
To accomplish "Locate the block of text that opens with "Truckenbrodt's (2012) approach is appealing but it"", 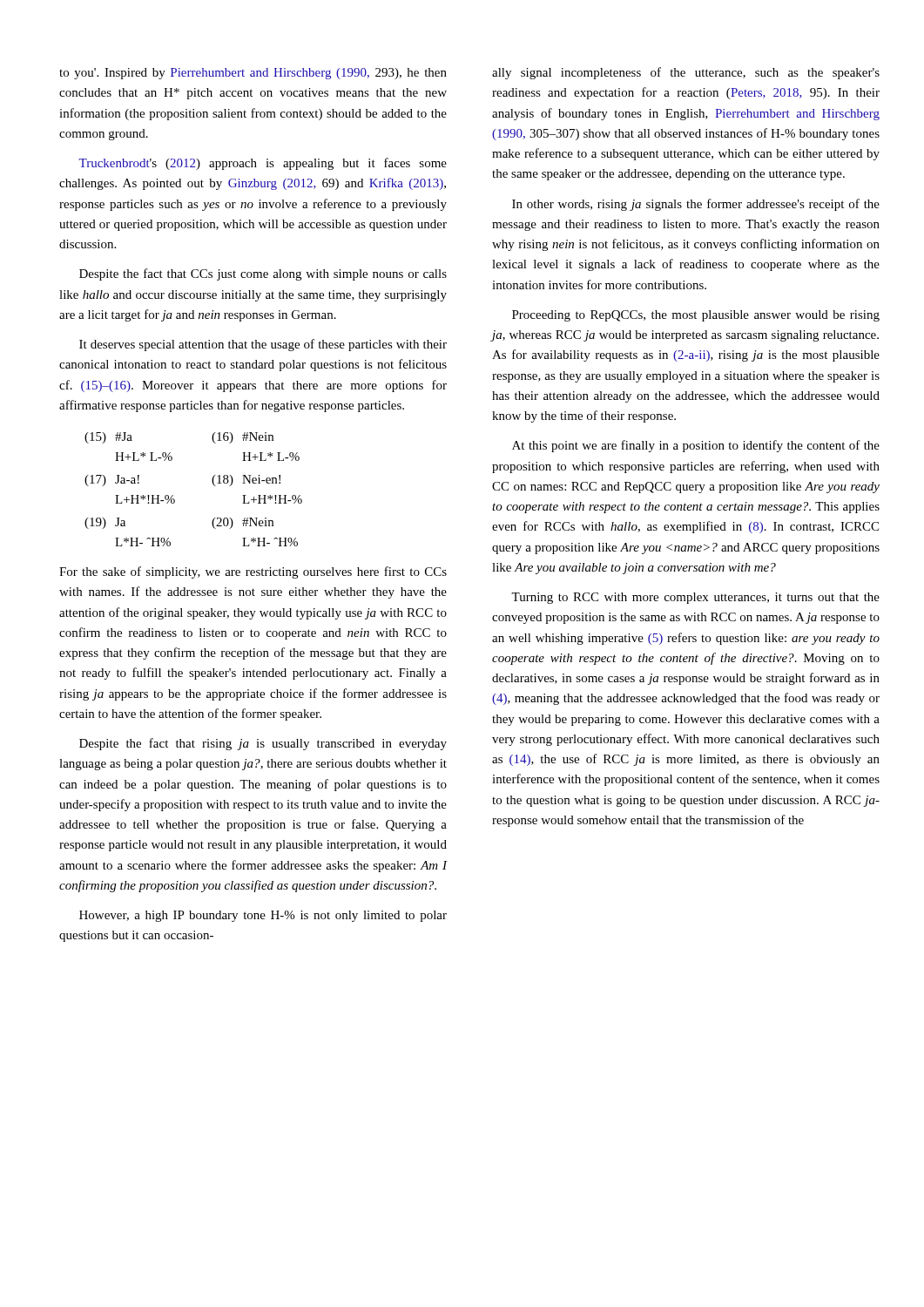I will tap(253, 203).
